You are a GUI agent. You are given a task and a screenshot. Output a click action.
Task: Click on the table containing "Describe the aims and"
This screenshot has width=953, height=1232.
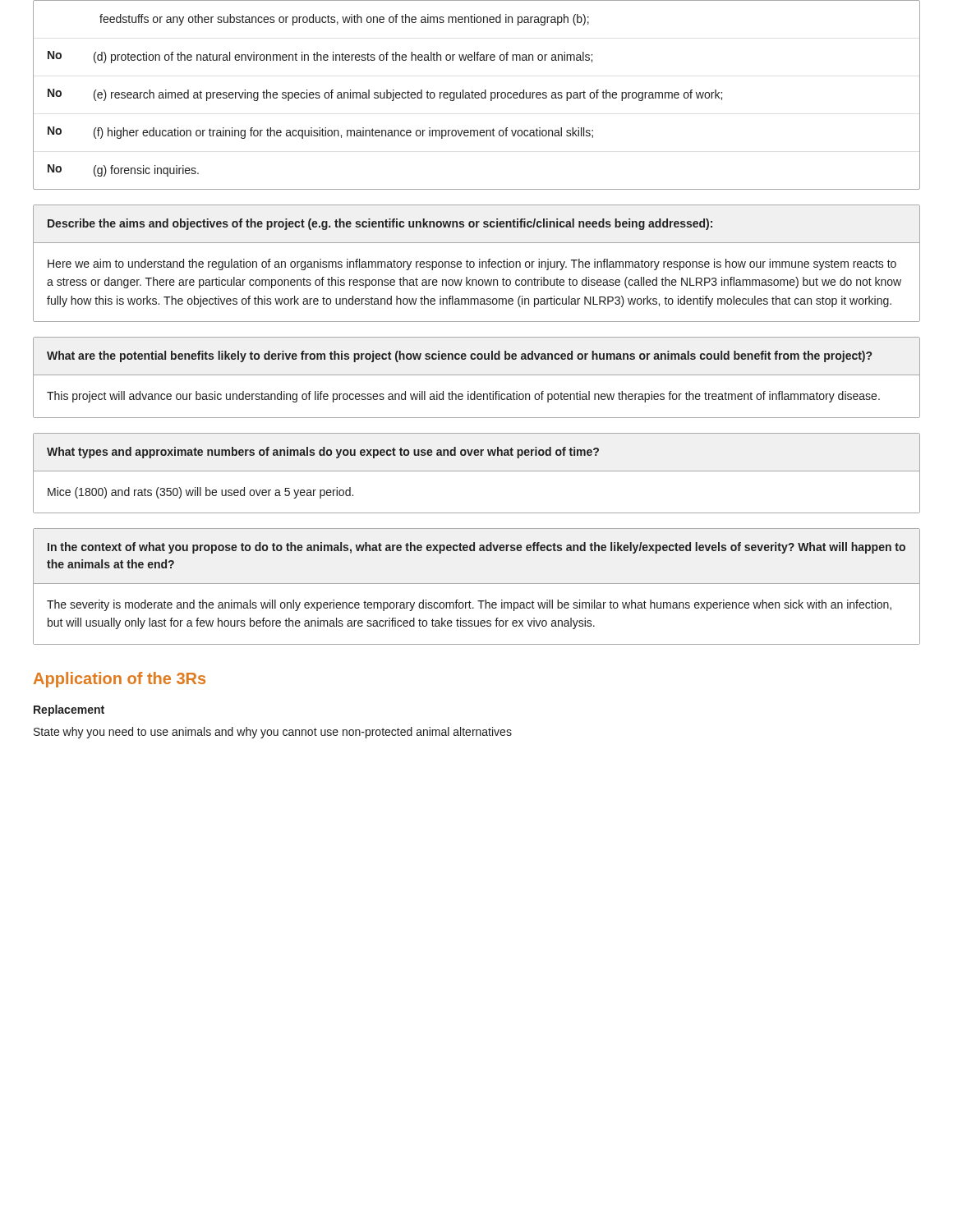pyautogui.click(x=476, y=263)
